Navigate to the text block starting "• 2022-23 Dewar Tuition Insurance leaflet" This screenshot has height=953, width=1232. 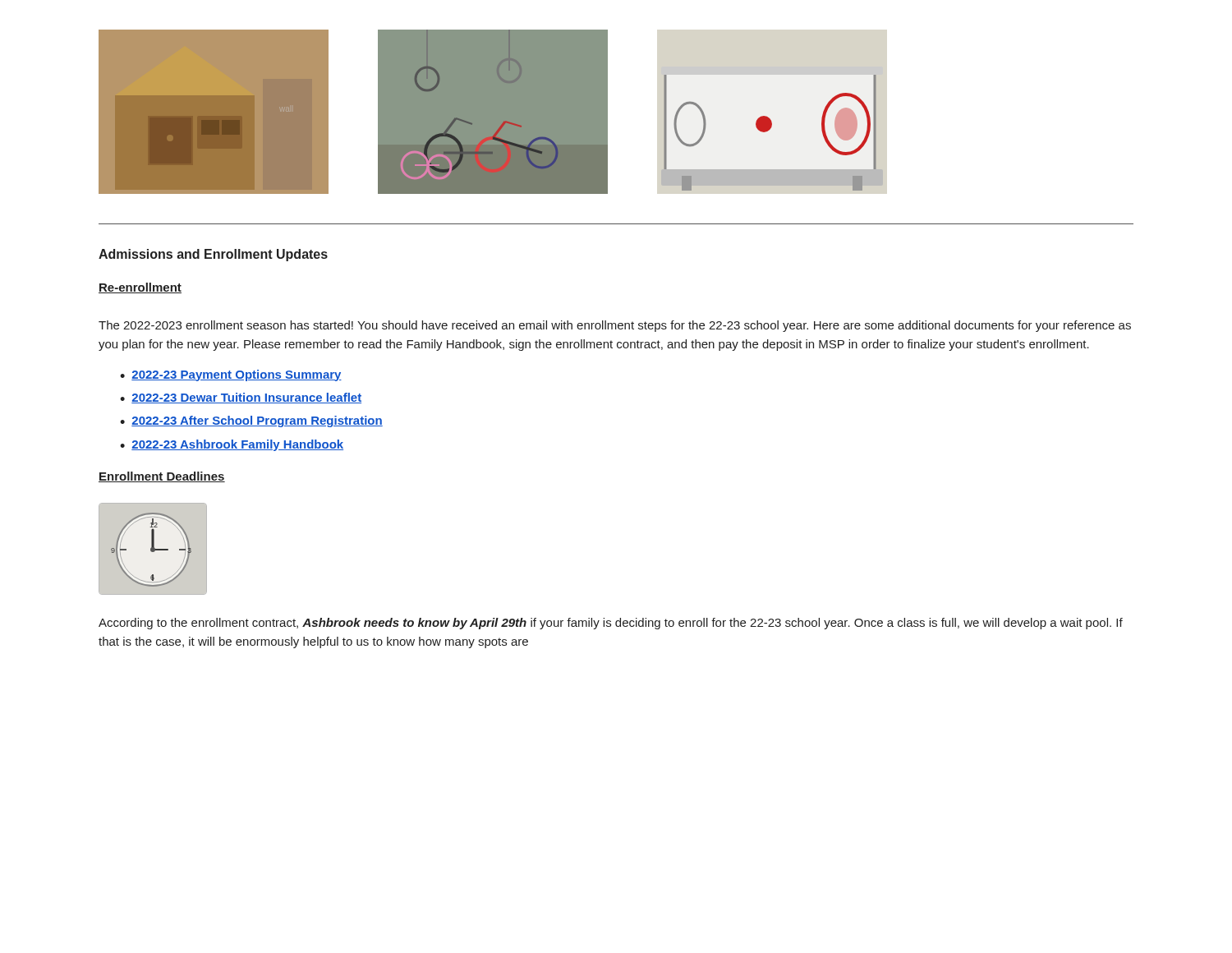(x=241, y=400)
